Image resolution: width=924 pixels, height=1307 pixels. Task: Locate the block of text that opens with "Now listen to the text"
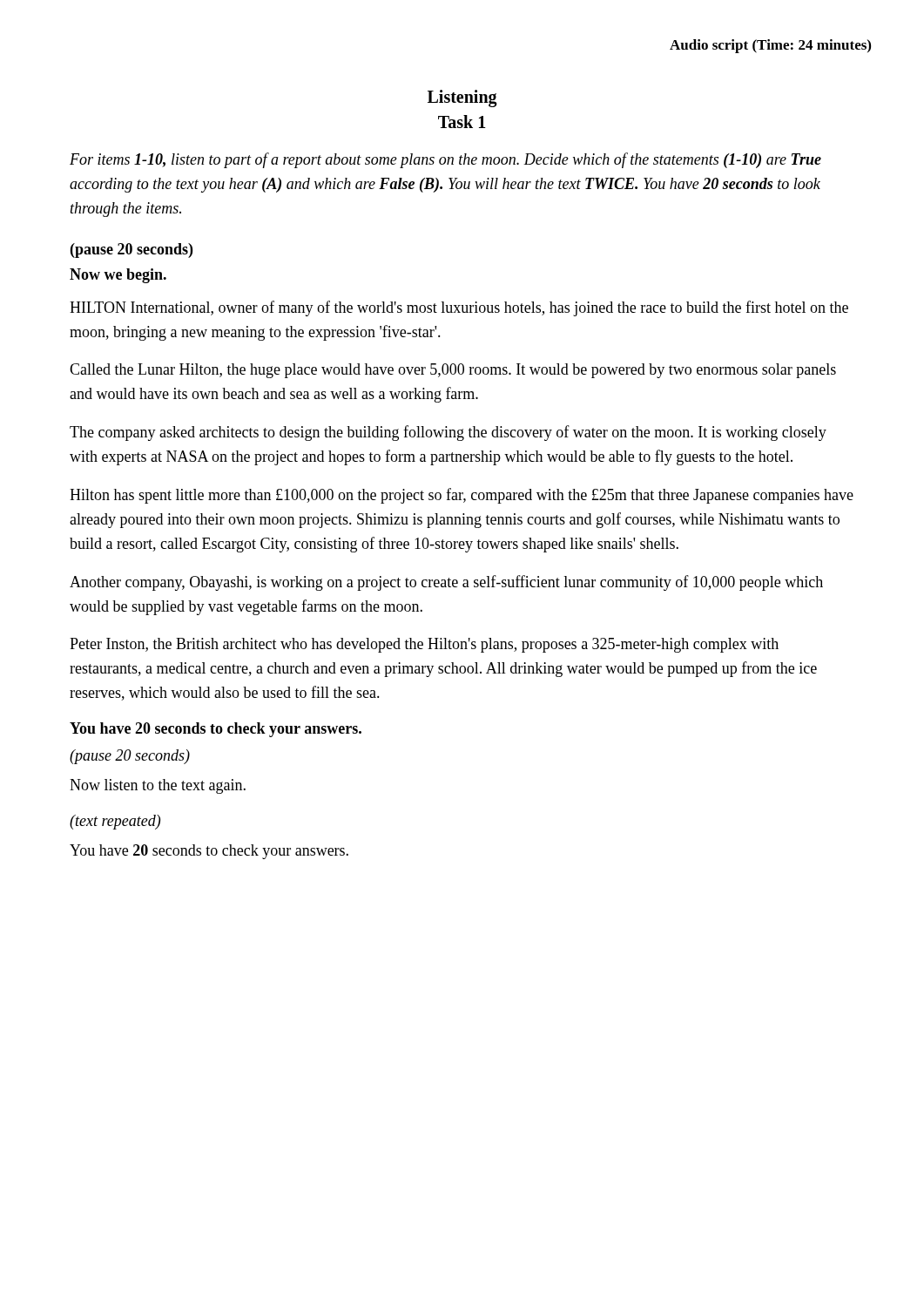158,785
